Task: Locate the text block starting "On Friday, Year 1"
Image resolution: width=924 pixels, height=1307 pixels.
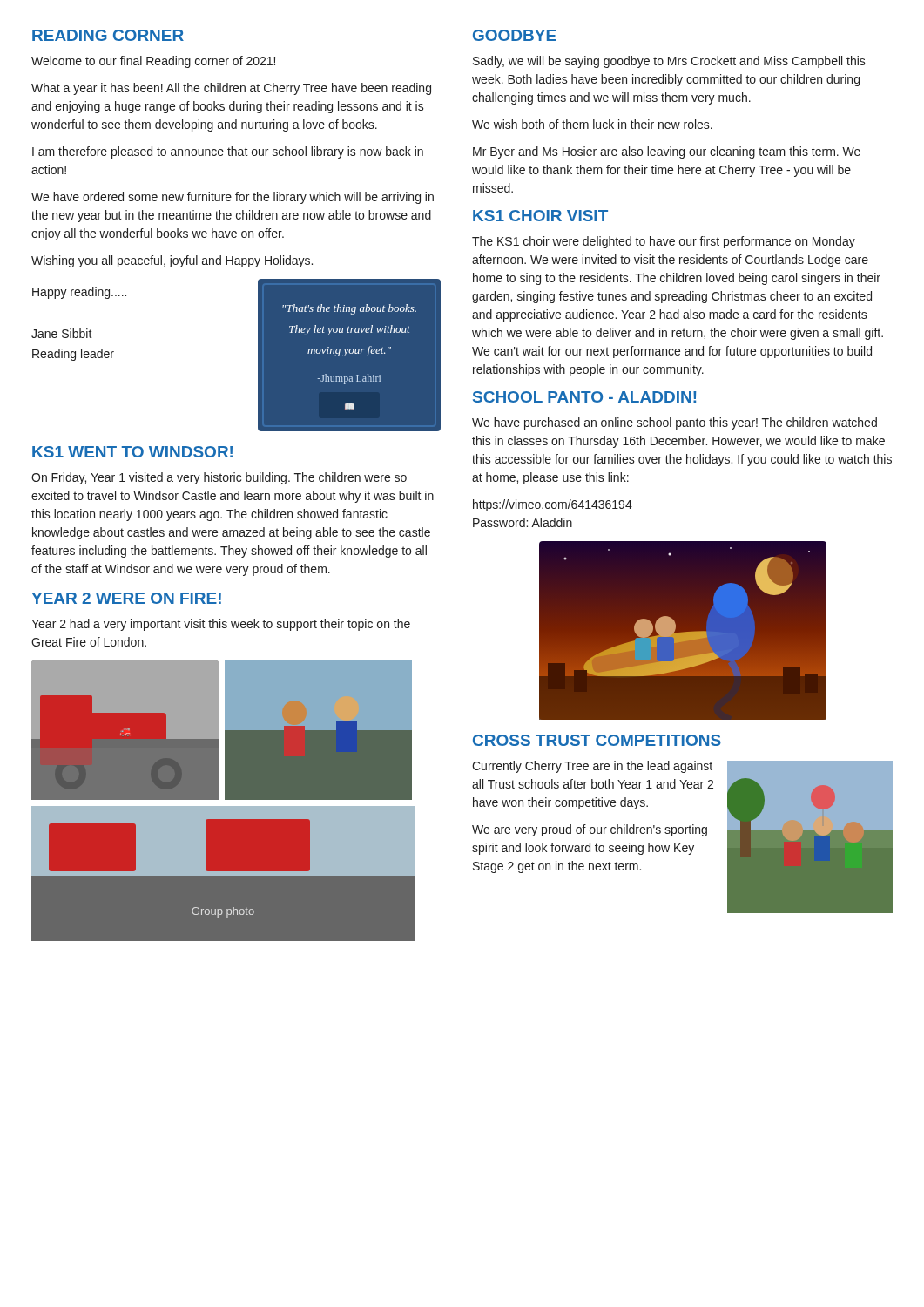Action: 233,523
